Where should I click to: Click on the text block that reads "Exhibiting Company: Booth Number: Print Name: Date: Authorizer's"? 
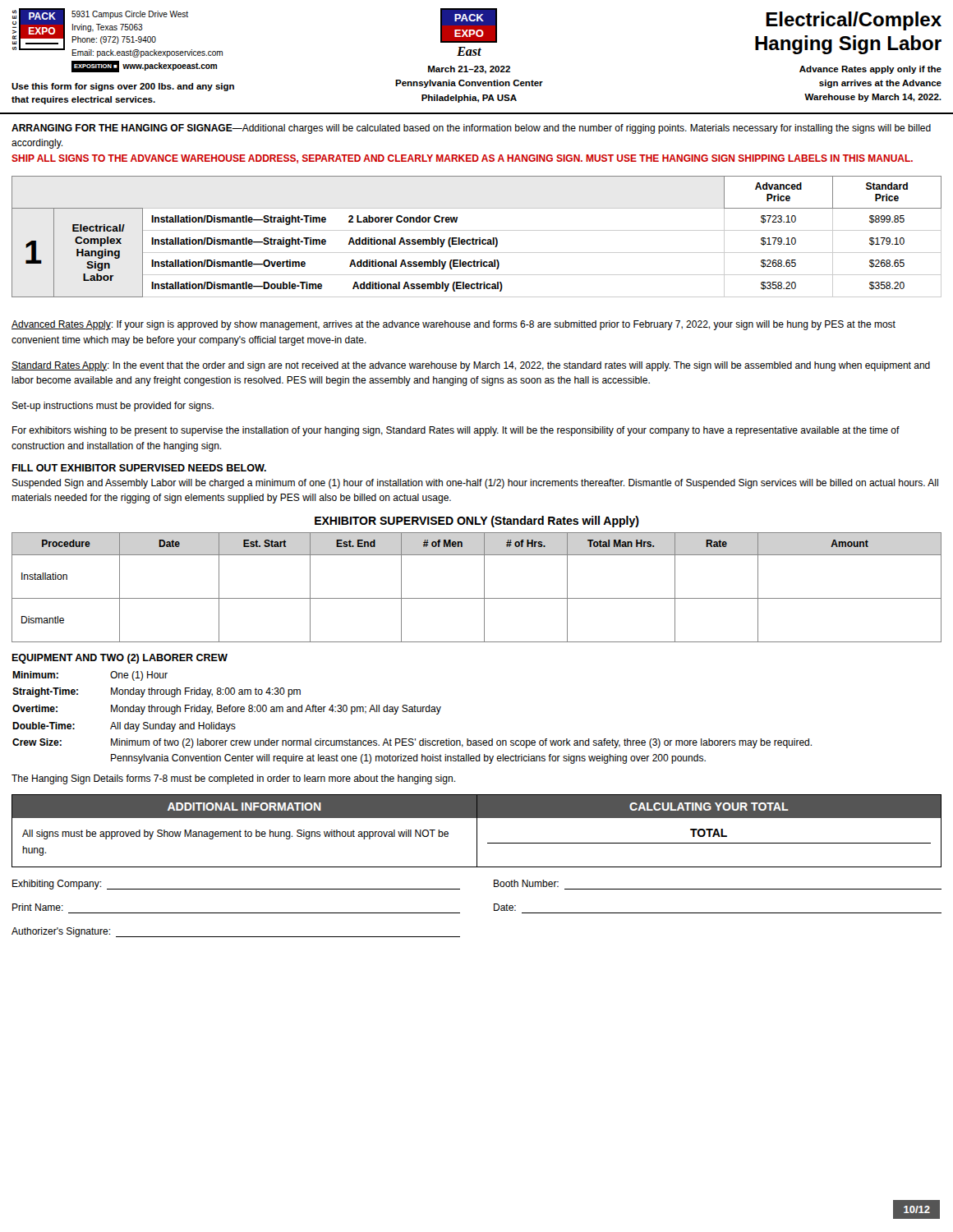tap(49, 884)
